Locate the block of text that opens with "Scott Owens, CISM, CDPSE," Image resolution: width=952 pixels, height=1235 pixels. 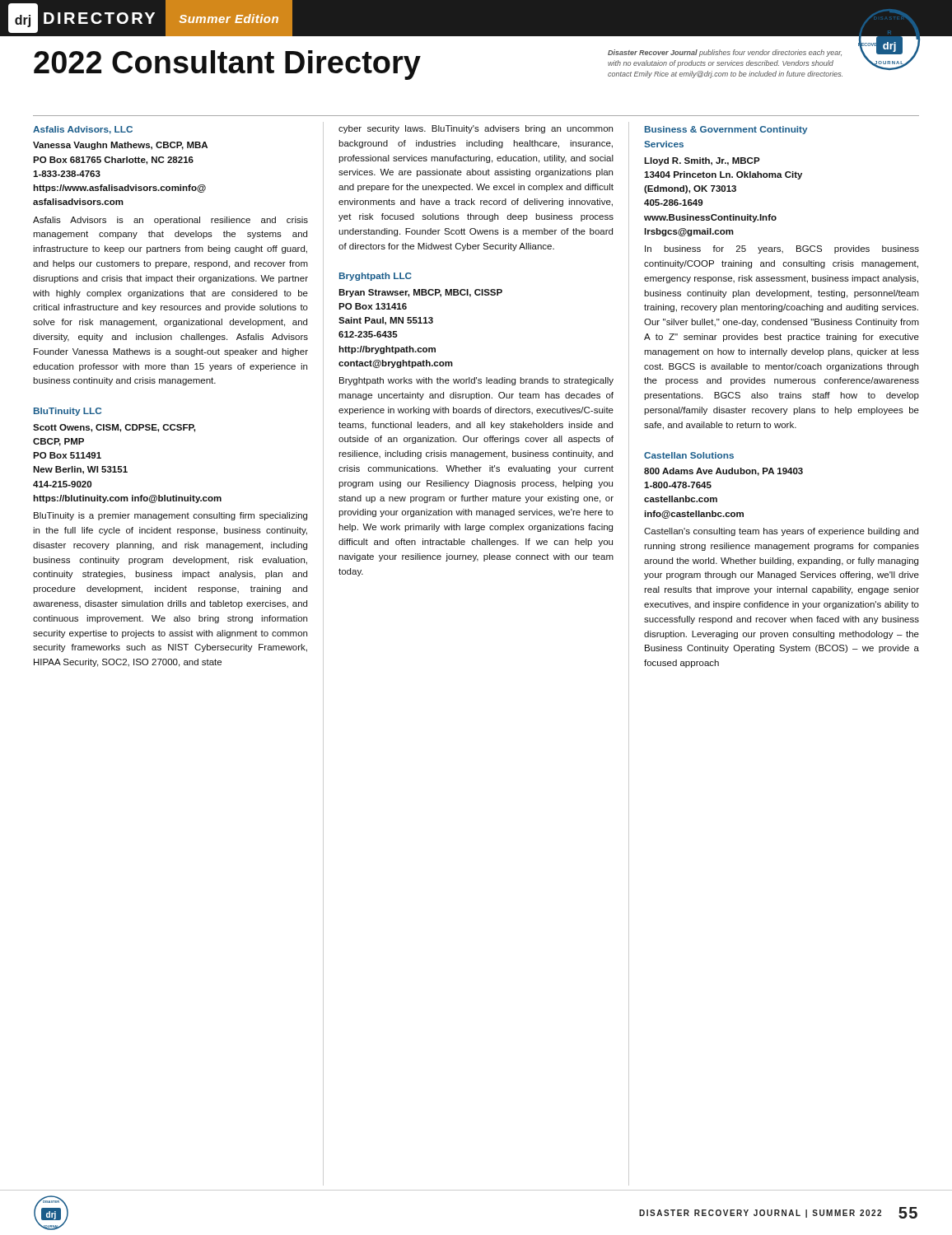[170, 545]
